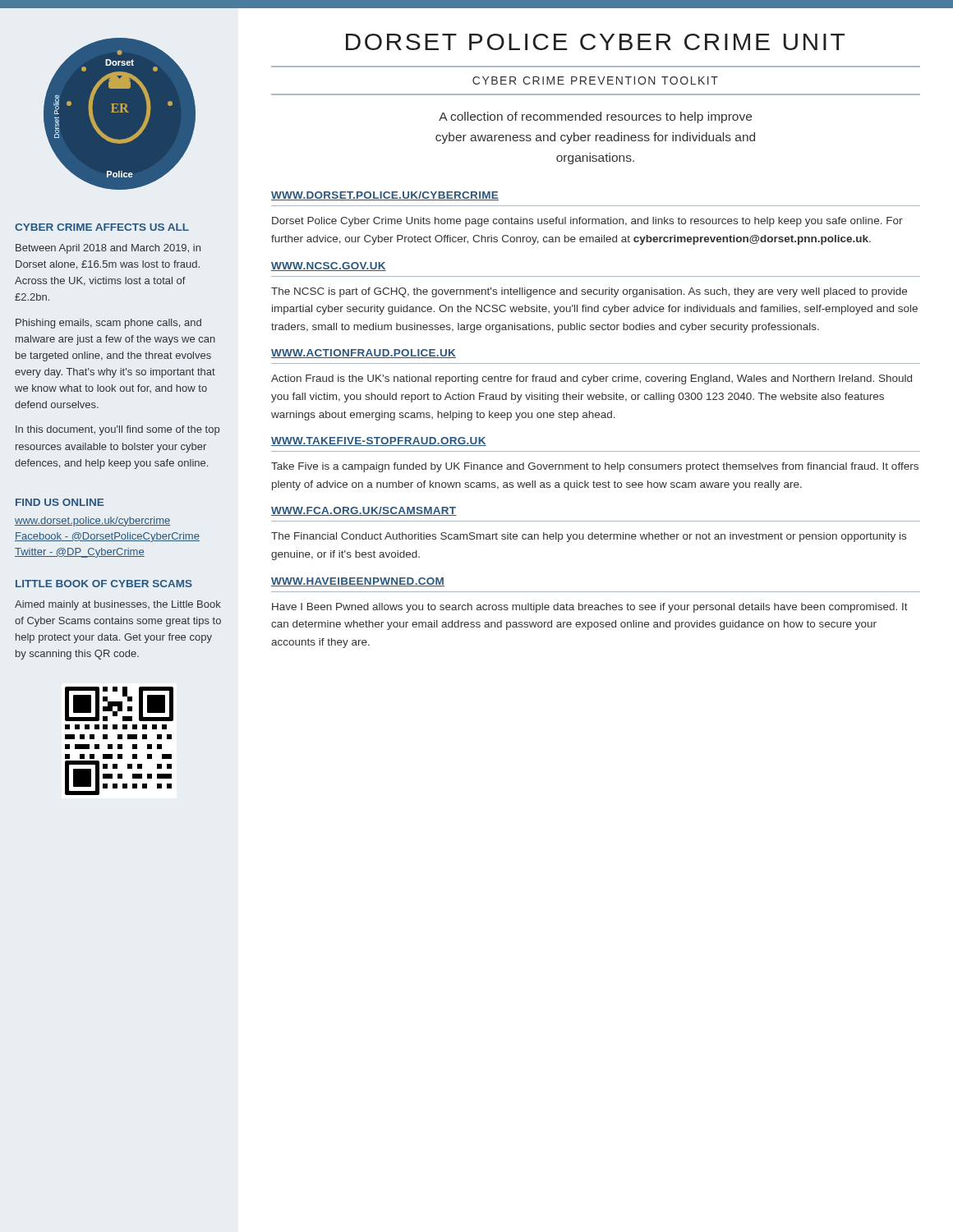The image size is (953, 1232).
Task: Locate the text block that says "Have I Been Pwned allows"
Action: (x=589, y=624)
